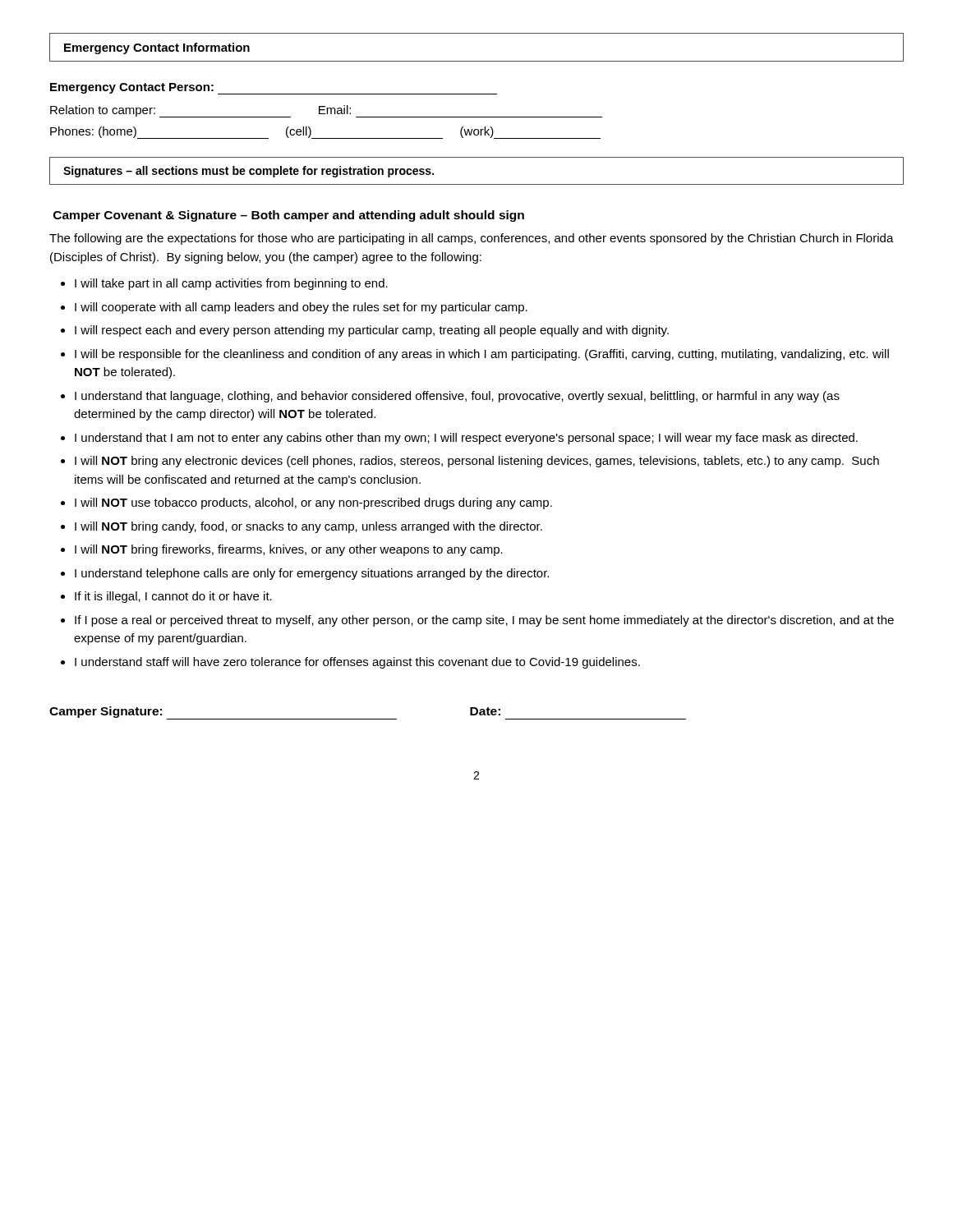953x1232 pixels.
Task: Find the list item with the text "I will cooperate with all camp leaders and"
Action: point(301,306)
